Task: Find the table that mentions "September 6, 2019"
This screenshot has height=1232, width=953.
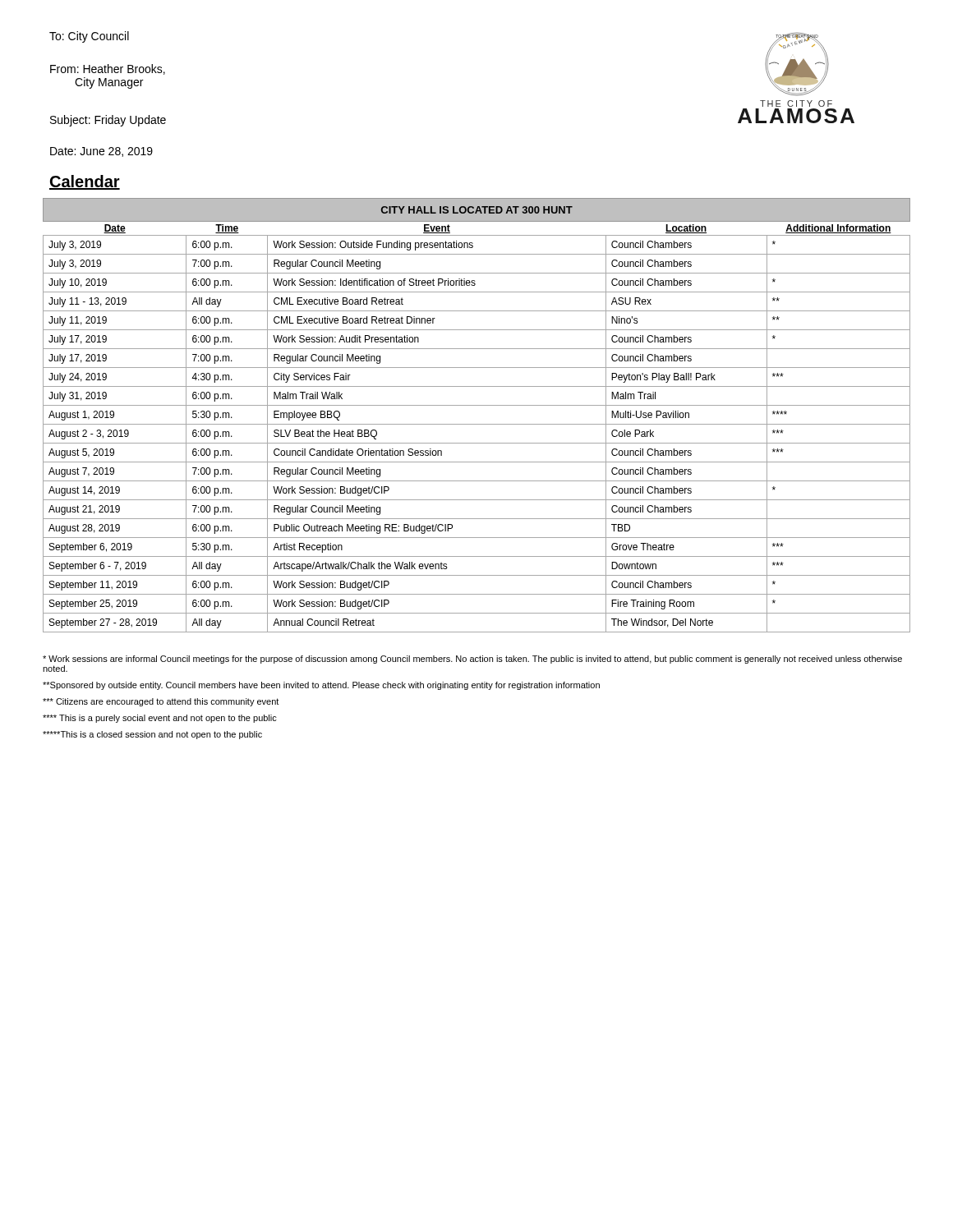Action: pos(476,415)
